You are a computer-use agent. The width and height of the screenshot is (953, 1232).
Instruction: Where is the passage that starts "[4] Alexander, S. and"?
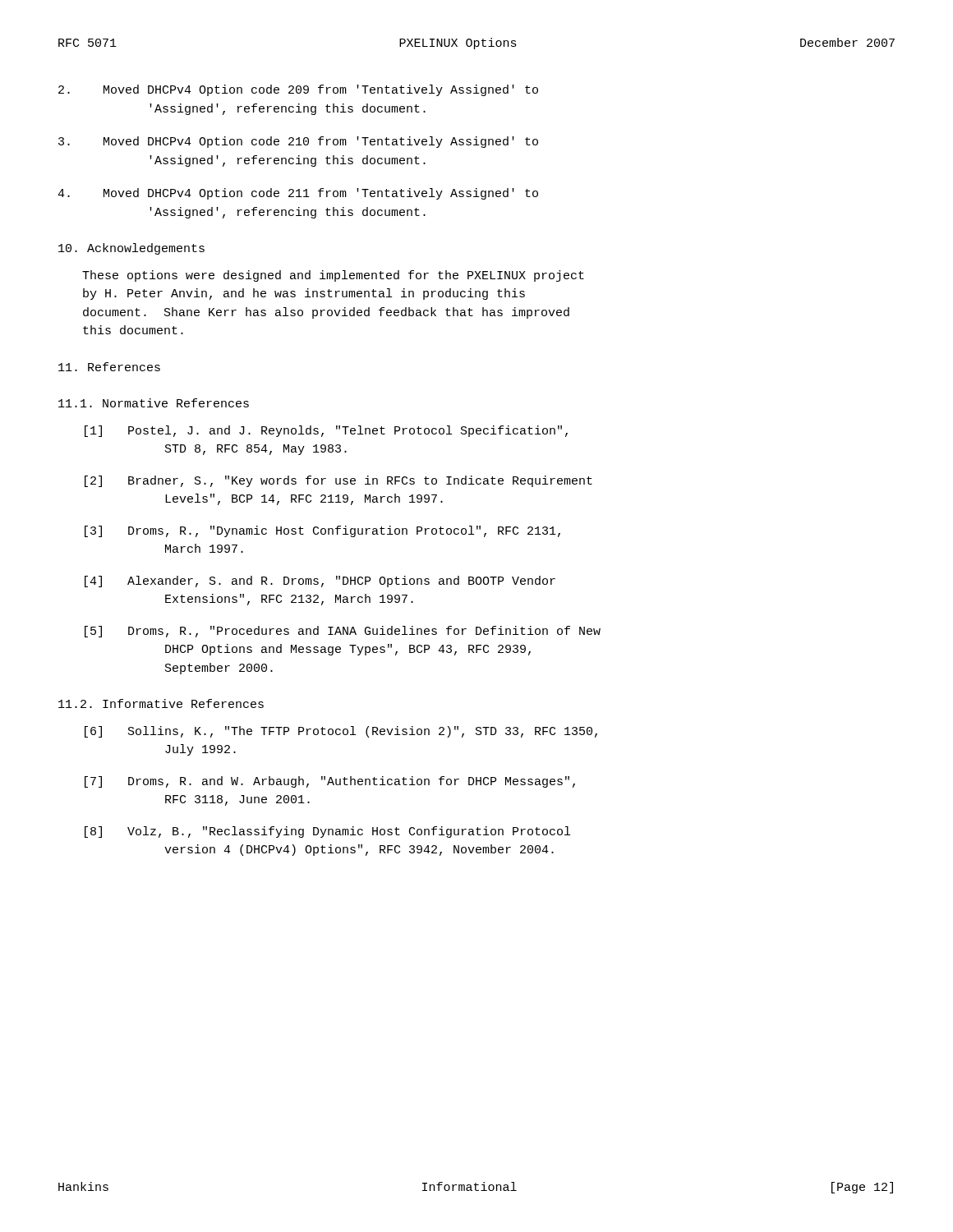pos(489,591)
